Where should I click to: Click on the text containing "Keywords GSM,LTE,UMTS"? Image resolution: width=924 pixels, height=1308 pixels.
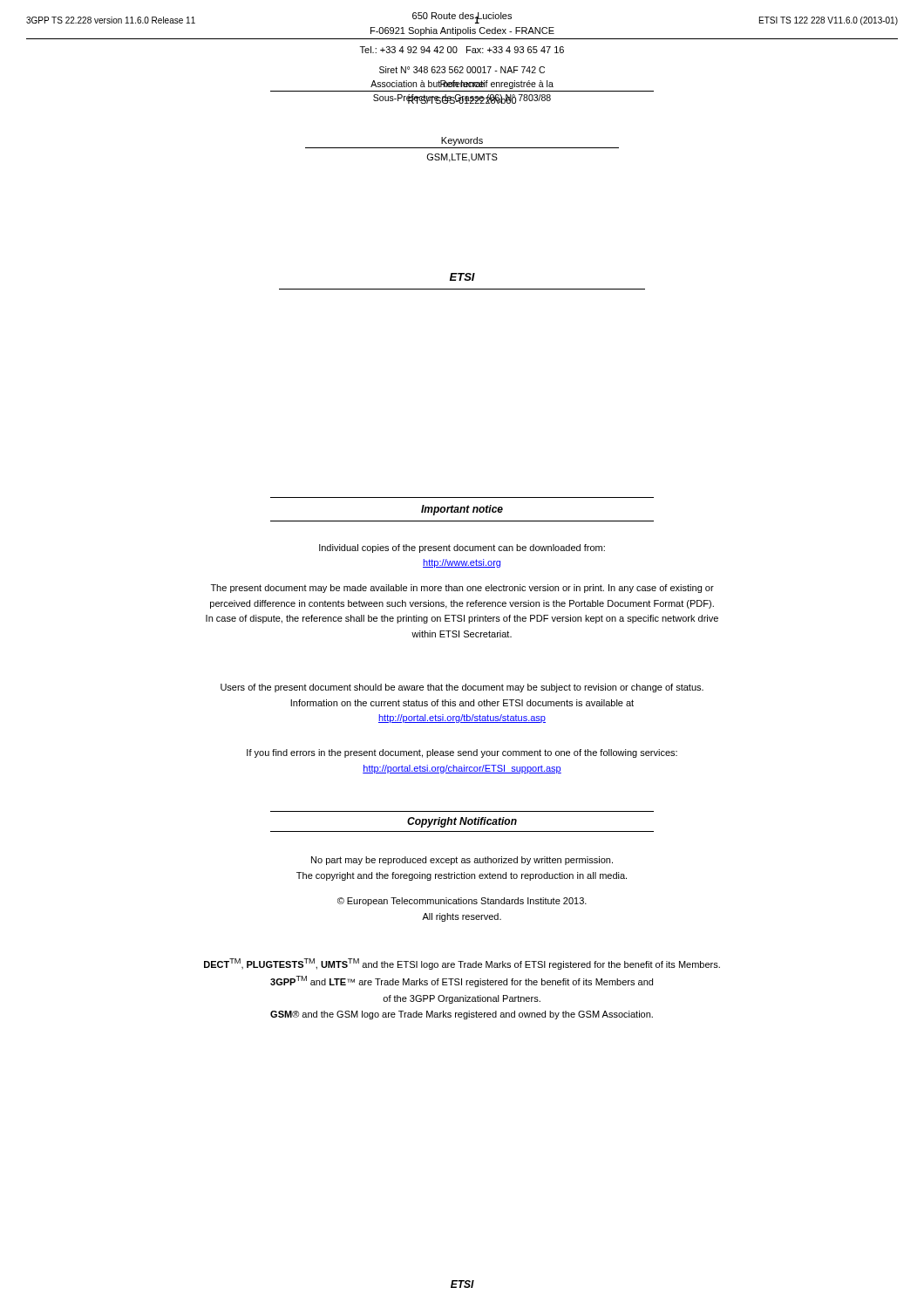tap(462, 149)
